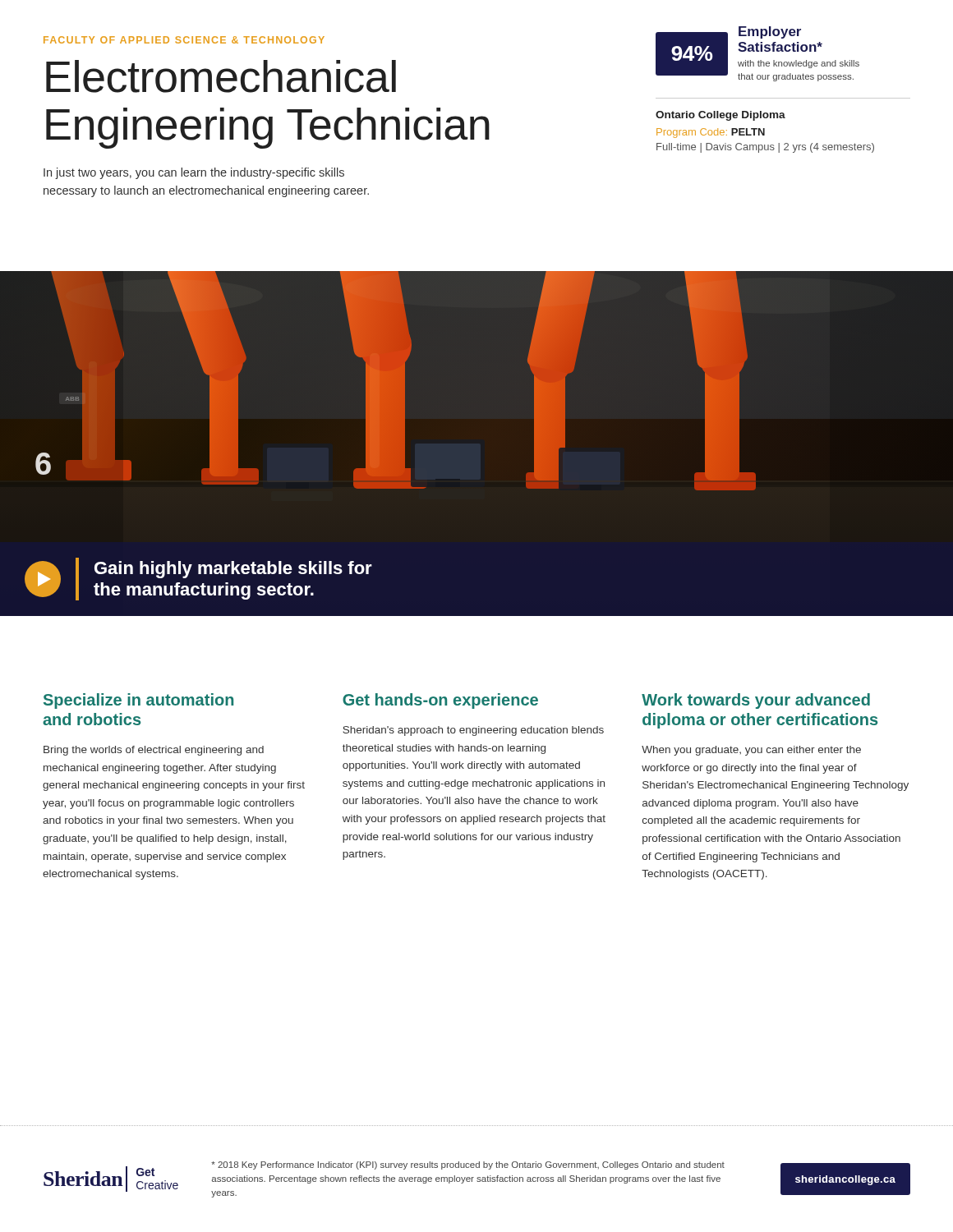Viewport: 953px width, 1232px height.
Task: Find the caption
Action: click(233, 578)
